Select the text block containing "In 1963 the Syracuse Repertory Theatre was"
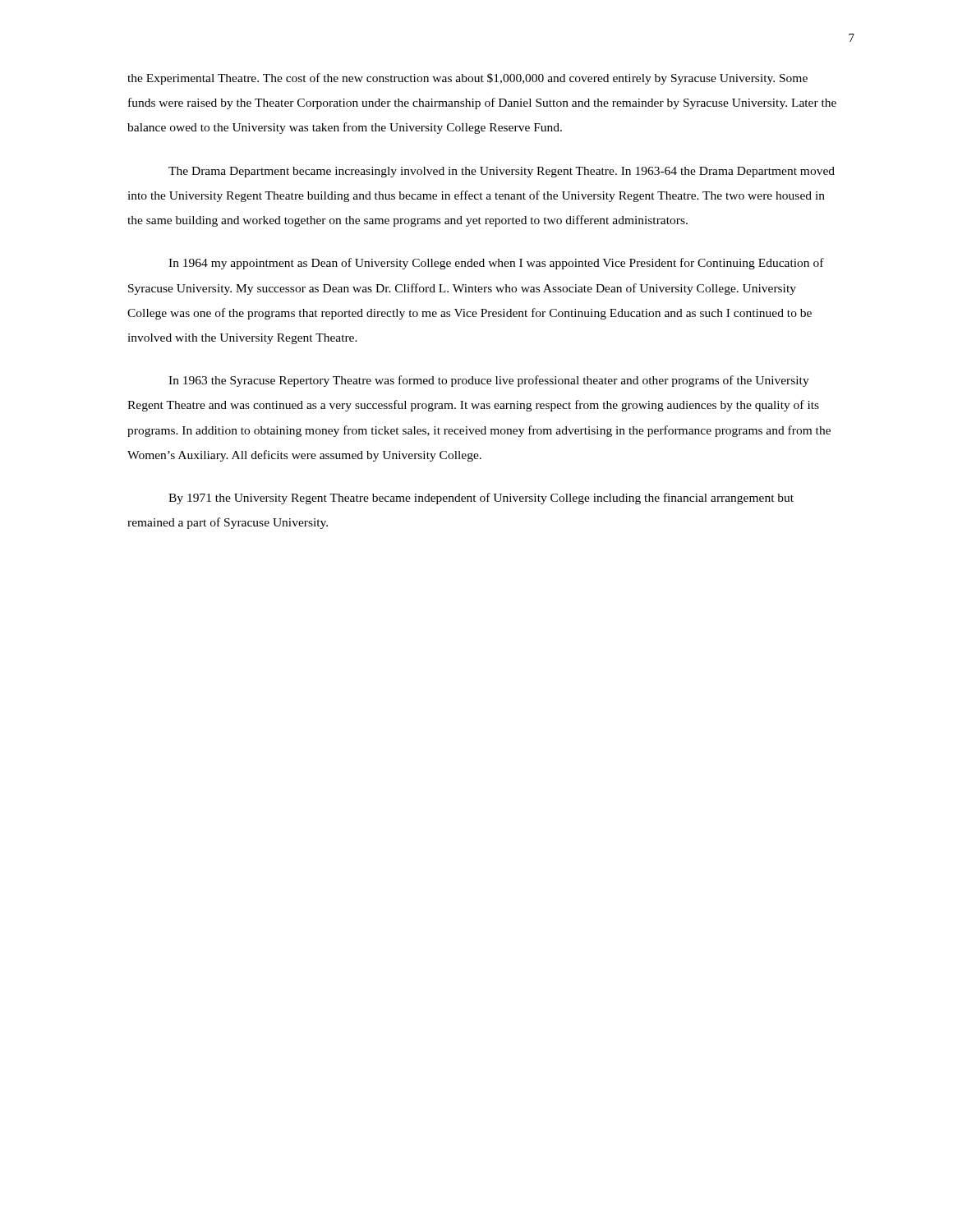This screenshot has height=1232, width=953. coord(483,418)
